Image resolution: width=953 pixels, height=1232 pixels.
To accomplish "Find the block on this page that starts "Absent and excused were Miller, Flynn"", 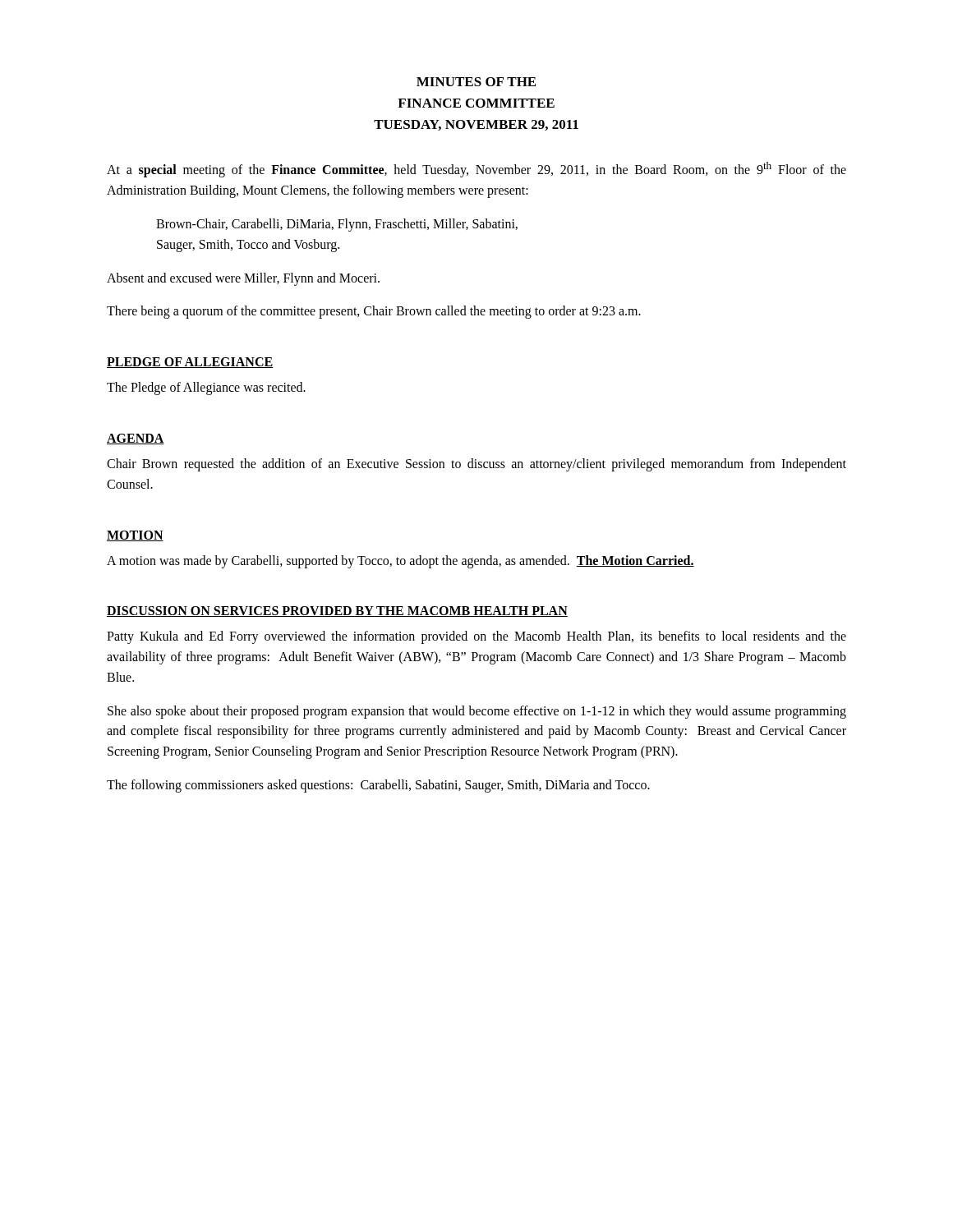I will pos(244,278).
